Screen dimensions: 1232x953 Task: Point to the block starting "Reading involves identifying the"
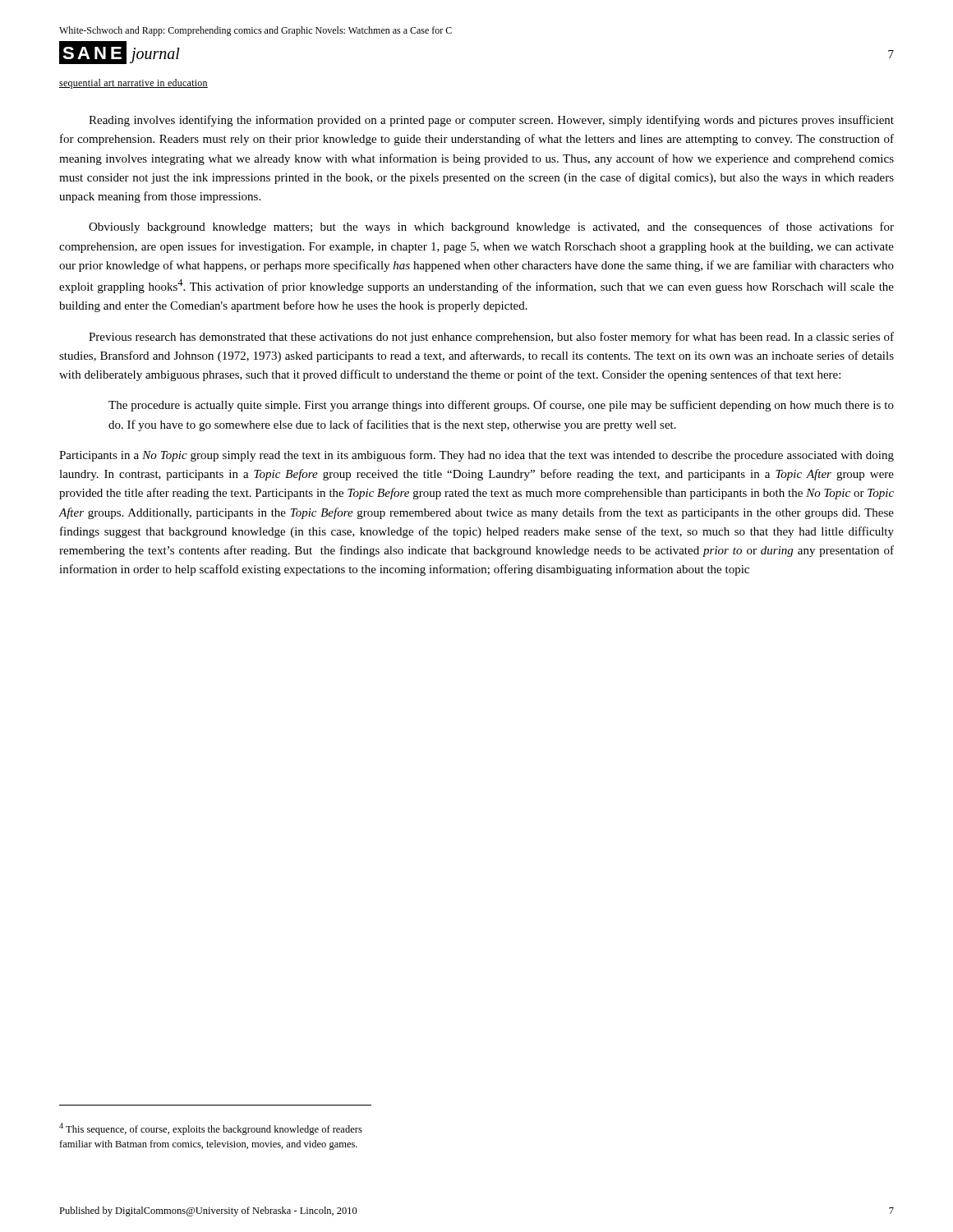point(476,159)
